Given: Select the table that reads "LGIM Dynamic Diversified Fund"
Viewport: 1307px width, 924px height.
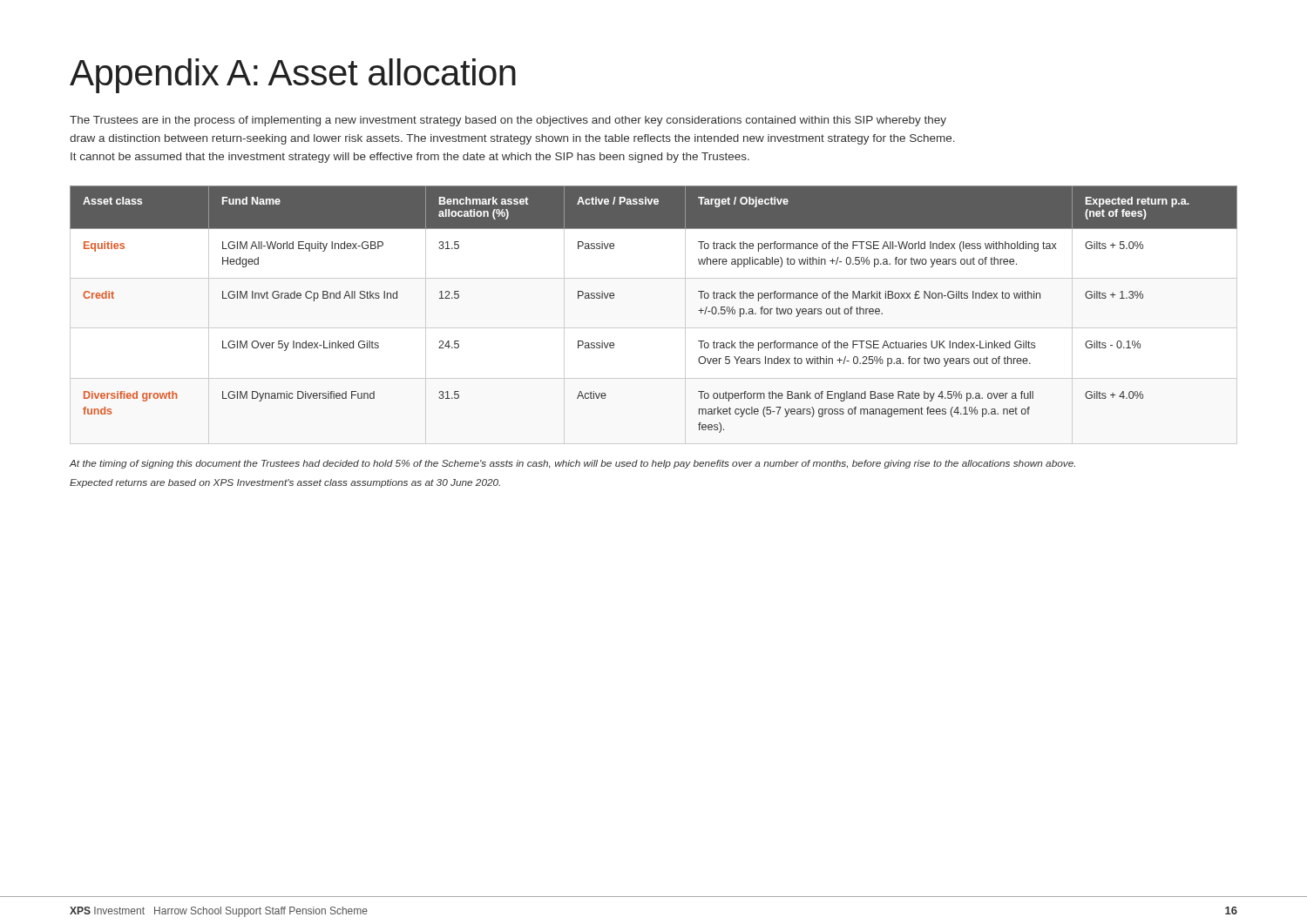Looking at the screenshot, I should click(654, 315).
